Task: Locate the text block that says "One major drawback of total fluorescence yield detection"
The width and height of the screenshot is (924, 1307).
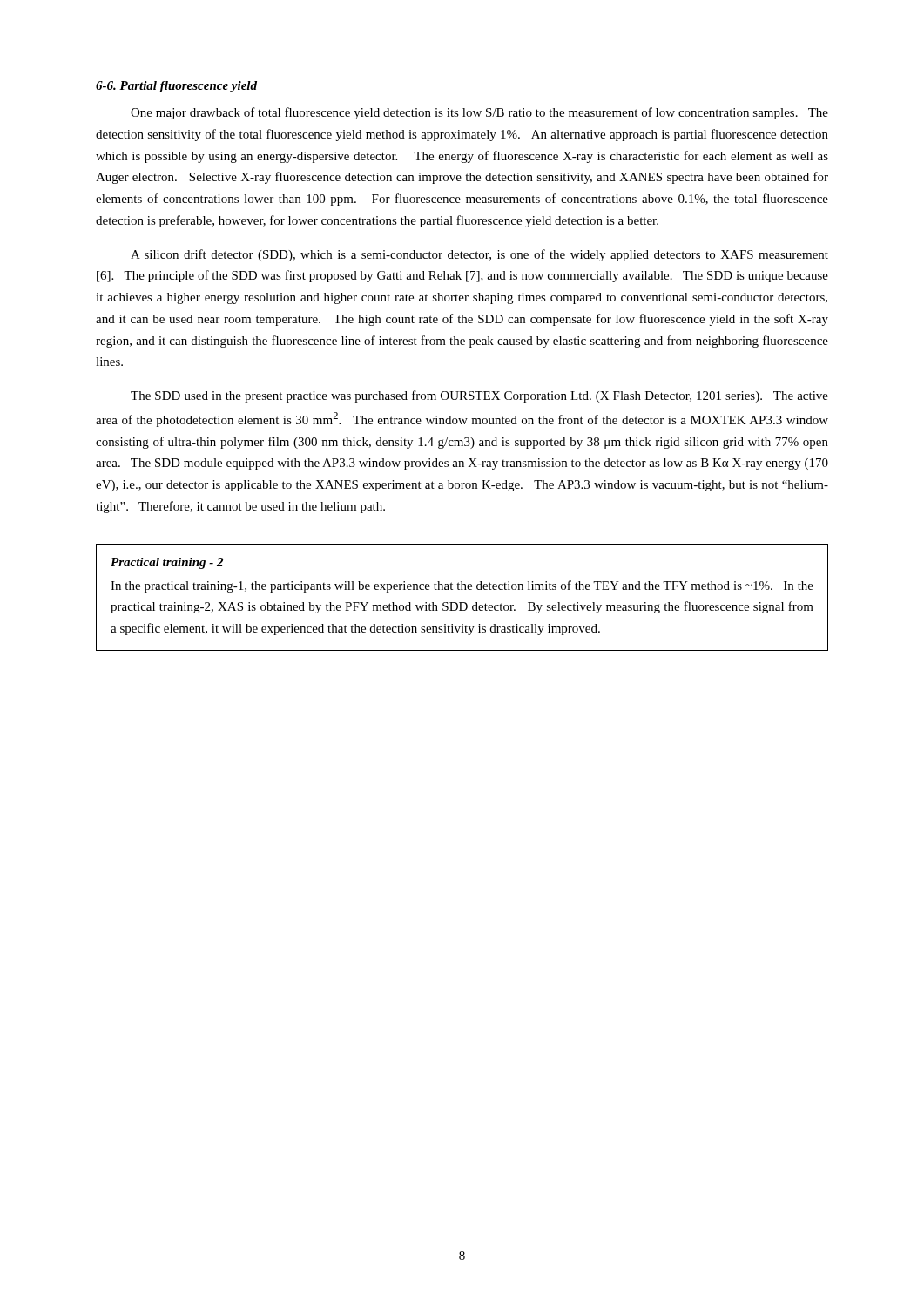Action: pyautogui.click(x=462, y=167)
